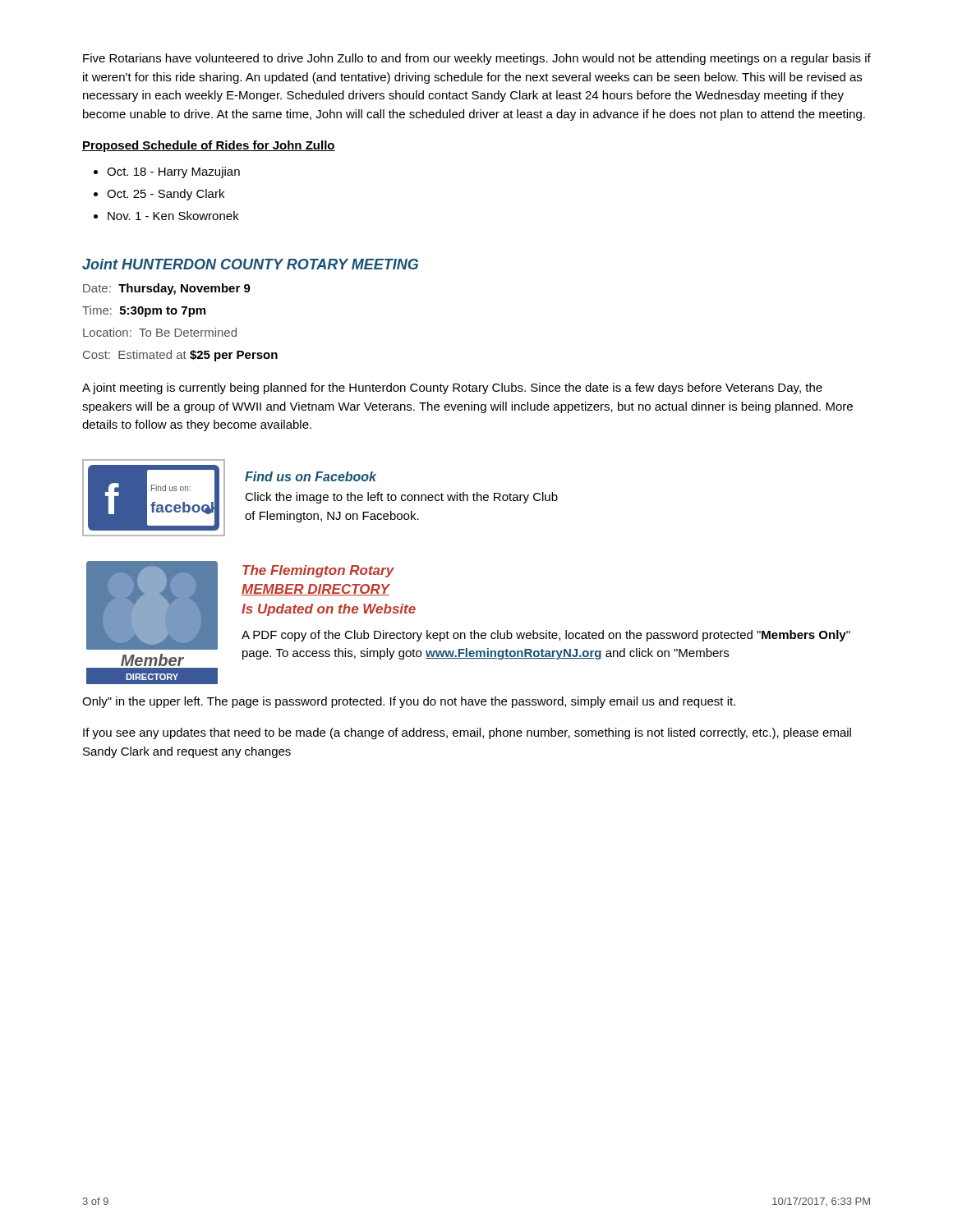Locate the section header with the text "Proposed Schedule of Rides for John Zullo"
The height and width of the screenshot is (1232, 953).
[208, 145]
